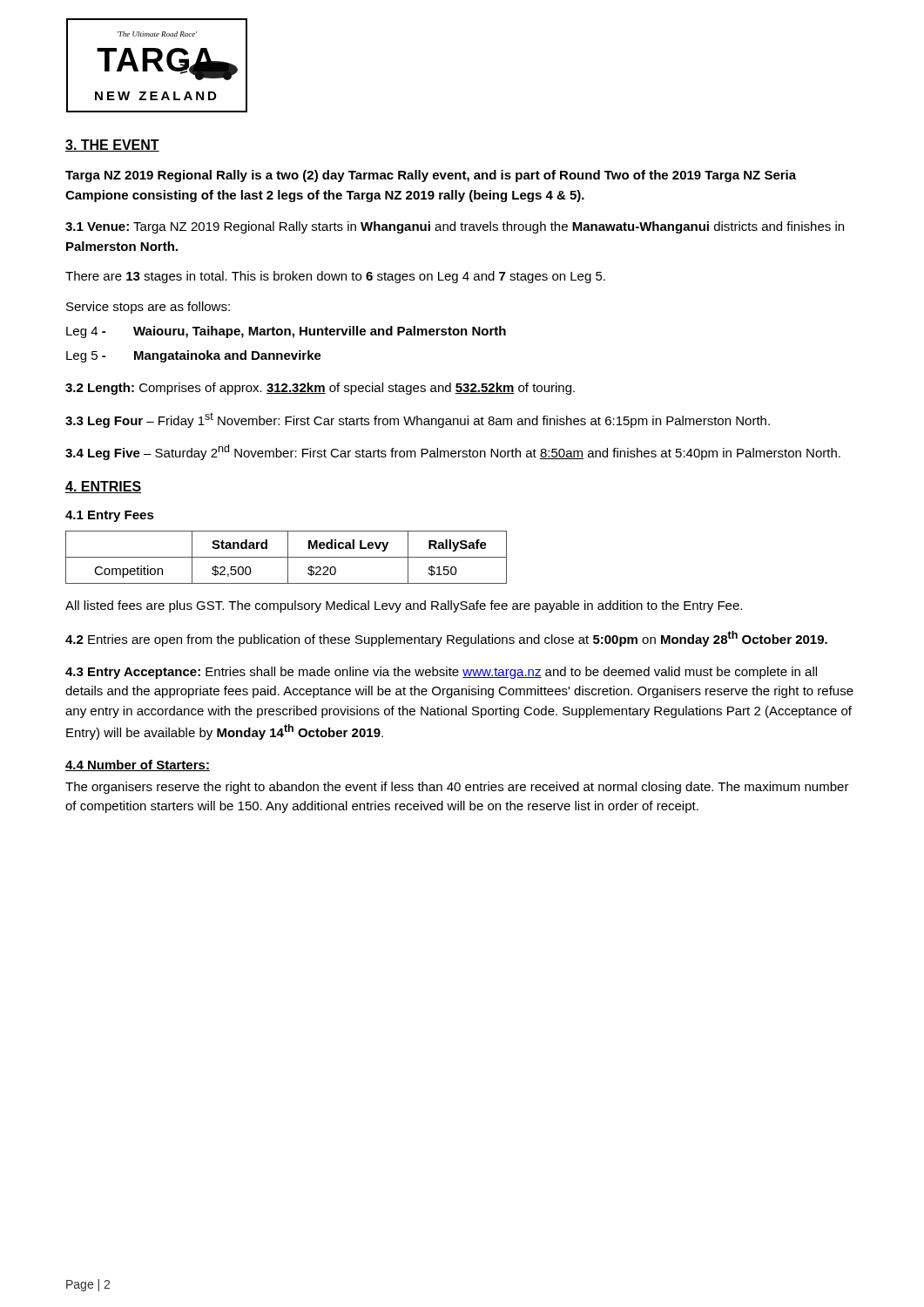
Task: Locate the text "4.1 Entry Fees"
Action: pos(110,514)
